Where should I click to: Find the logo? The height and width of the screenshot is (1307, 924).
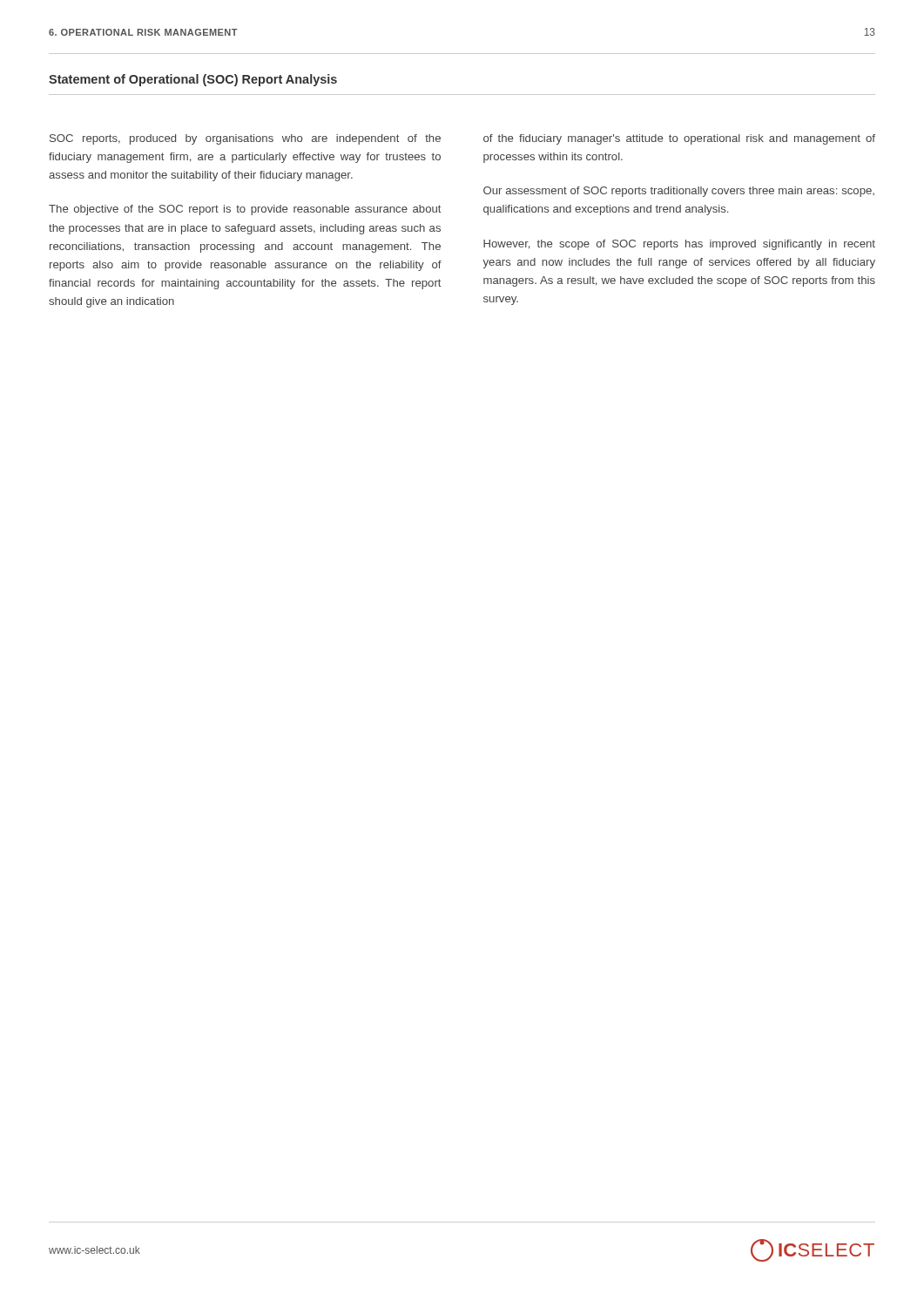813,1250
